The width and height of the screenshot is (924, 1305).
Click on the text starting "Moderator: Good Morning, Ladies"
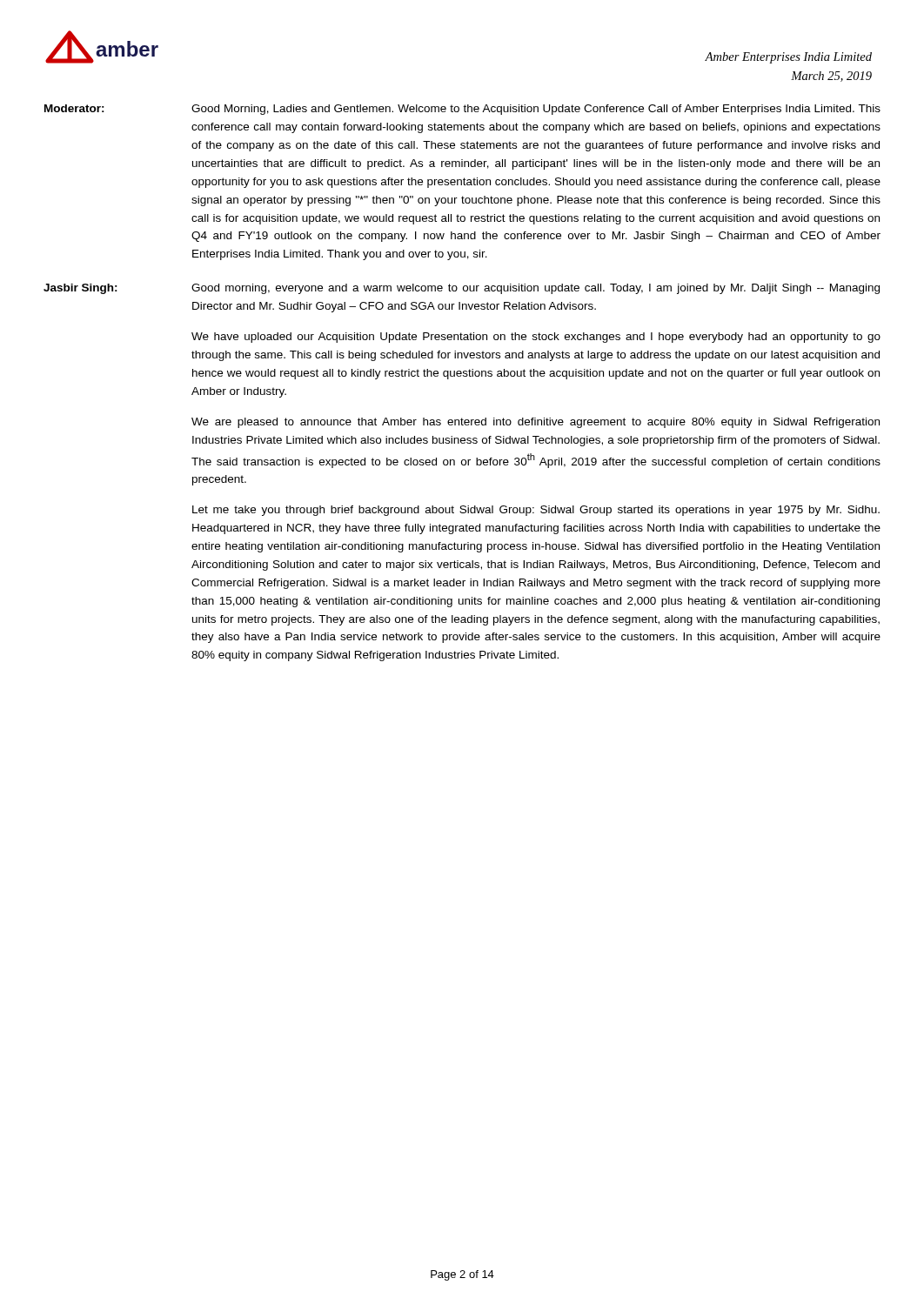(462, 182)
